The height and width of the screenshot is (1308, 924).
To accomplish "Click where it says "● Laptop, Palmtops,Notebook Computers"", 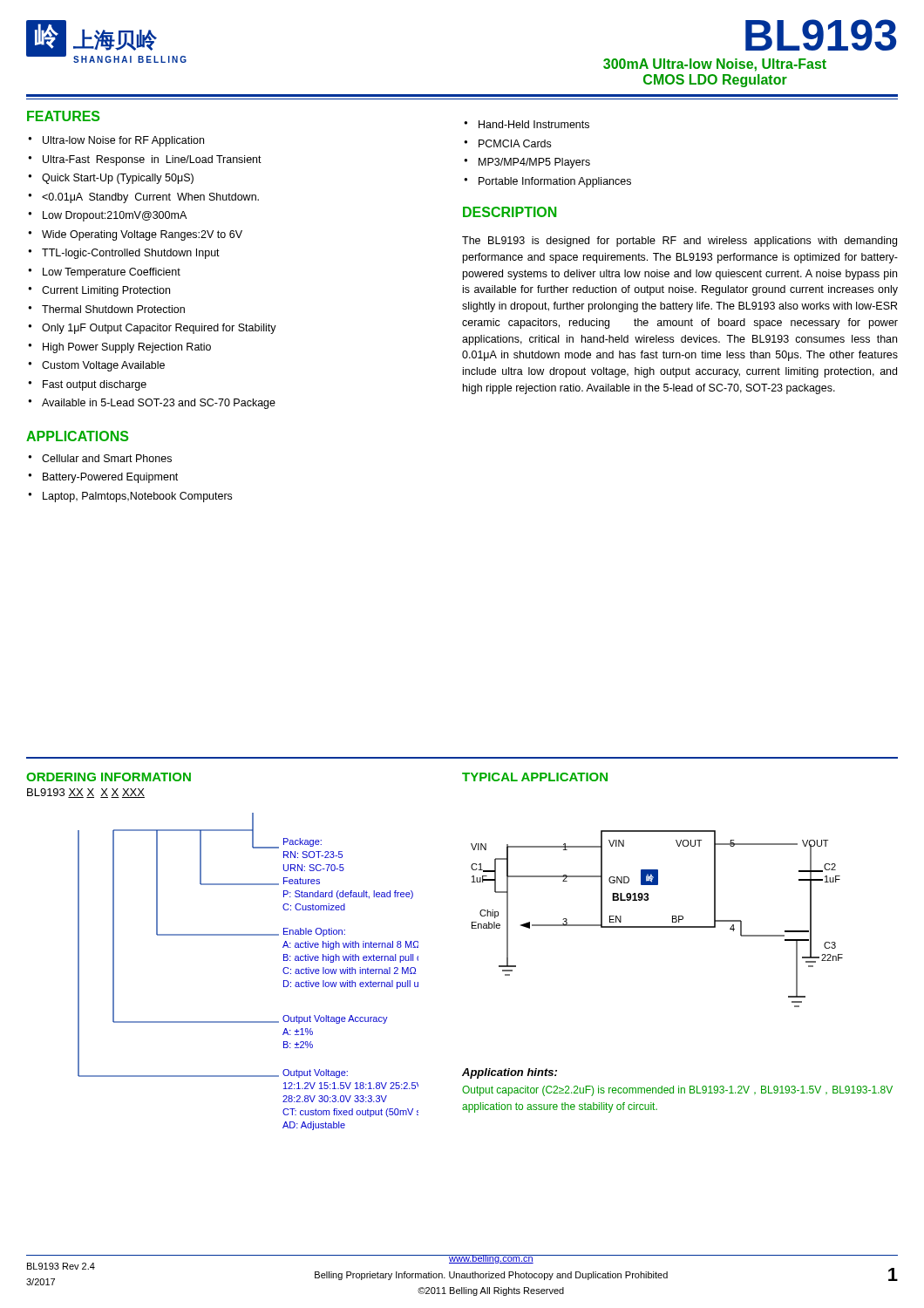I will [x=130, y=496].
